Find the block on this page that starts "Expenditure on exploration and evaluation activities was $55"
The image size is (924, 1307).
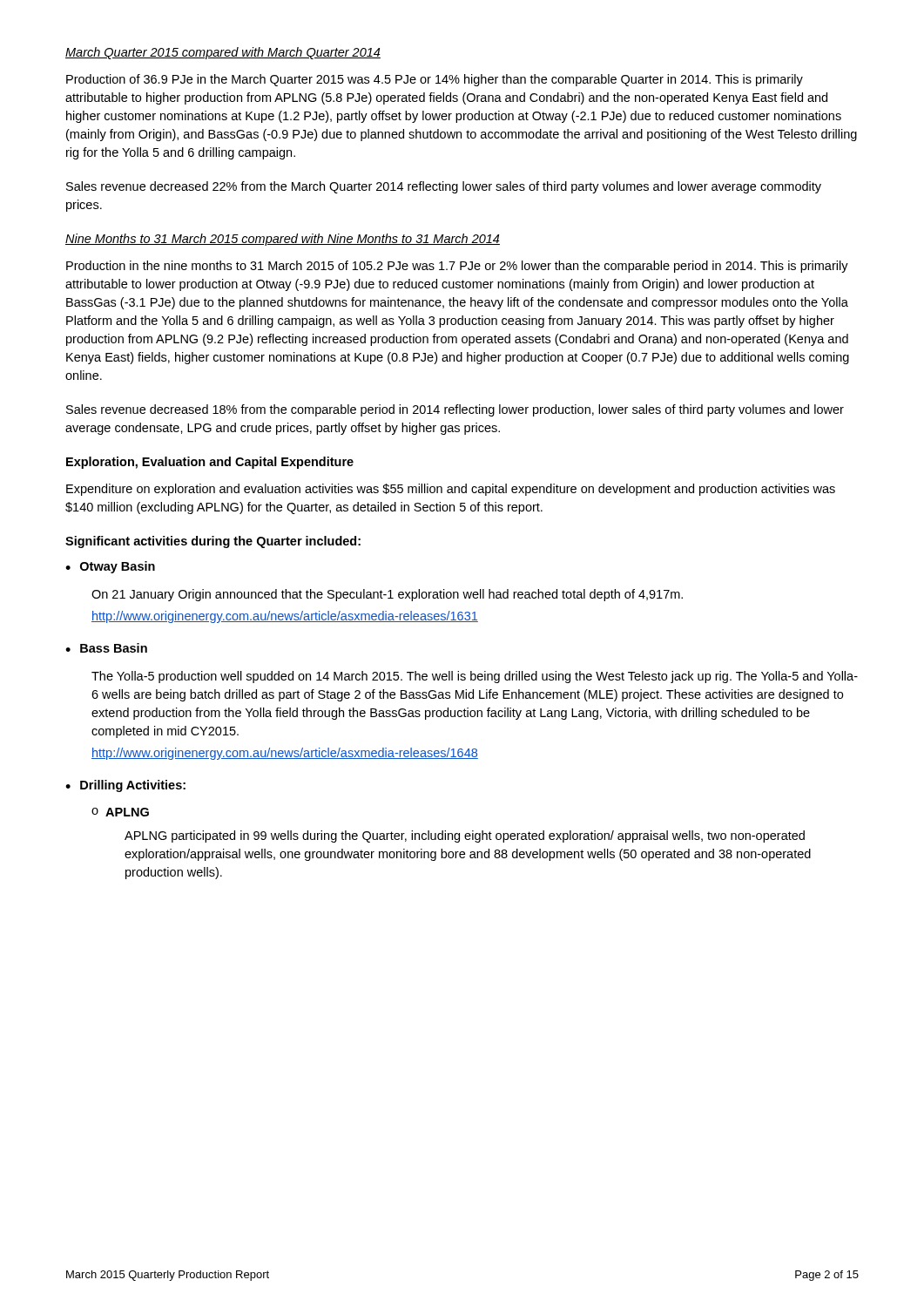tap(462, 499)
